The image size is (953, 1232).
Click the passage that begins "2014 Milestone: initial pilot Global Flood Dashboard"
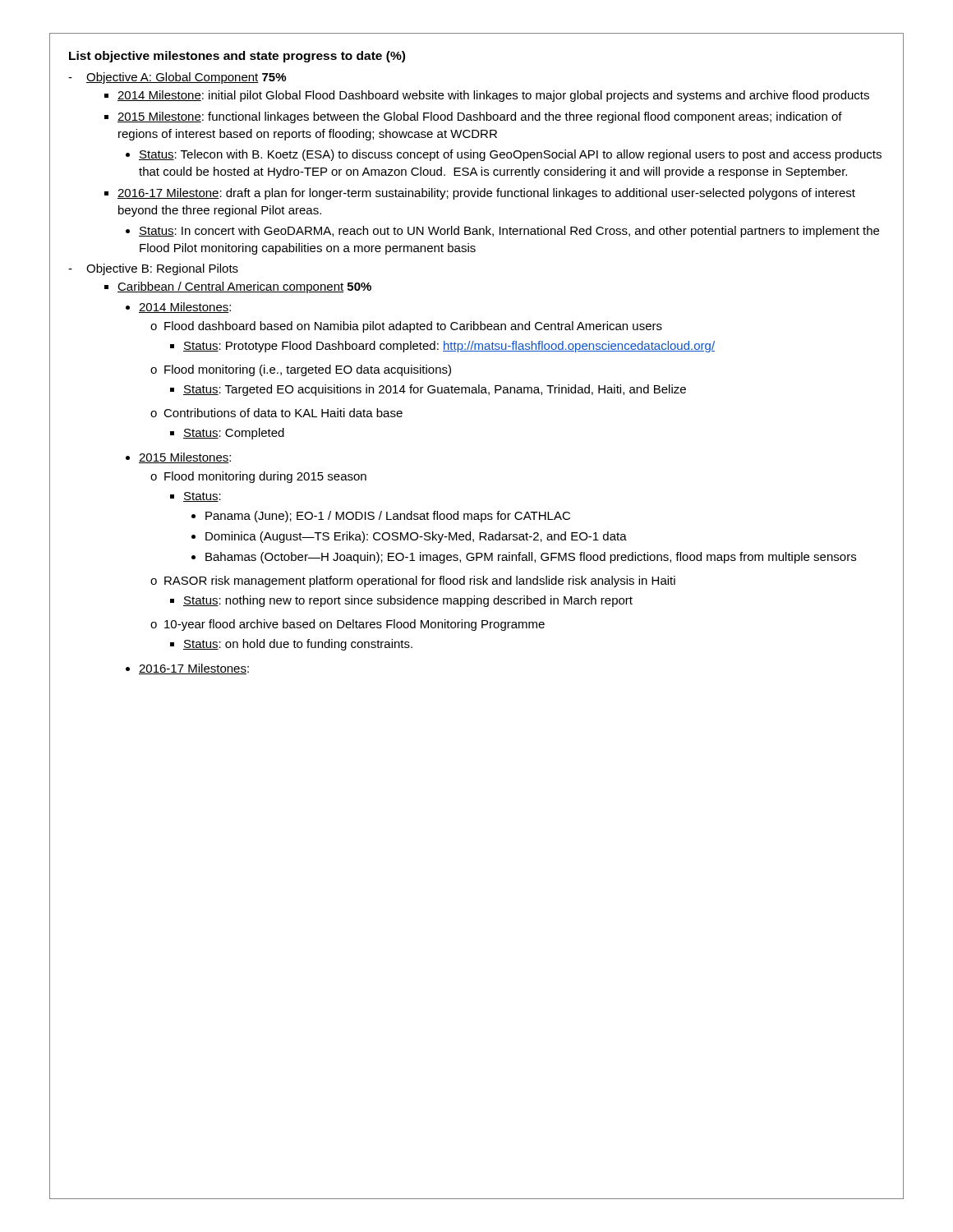coord(494,95)
